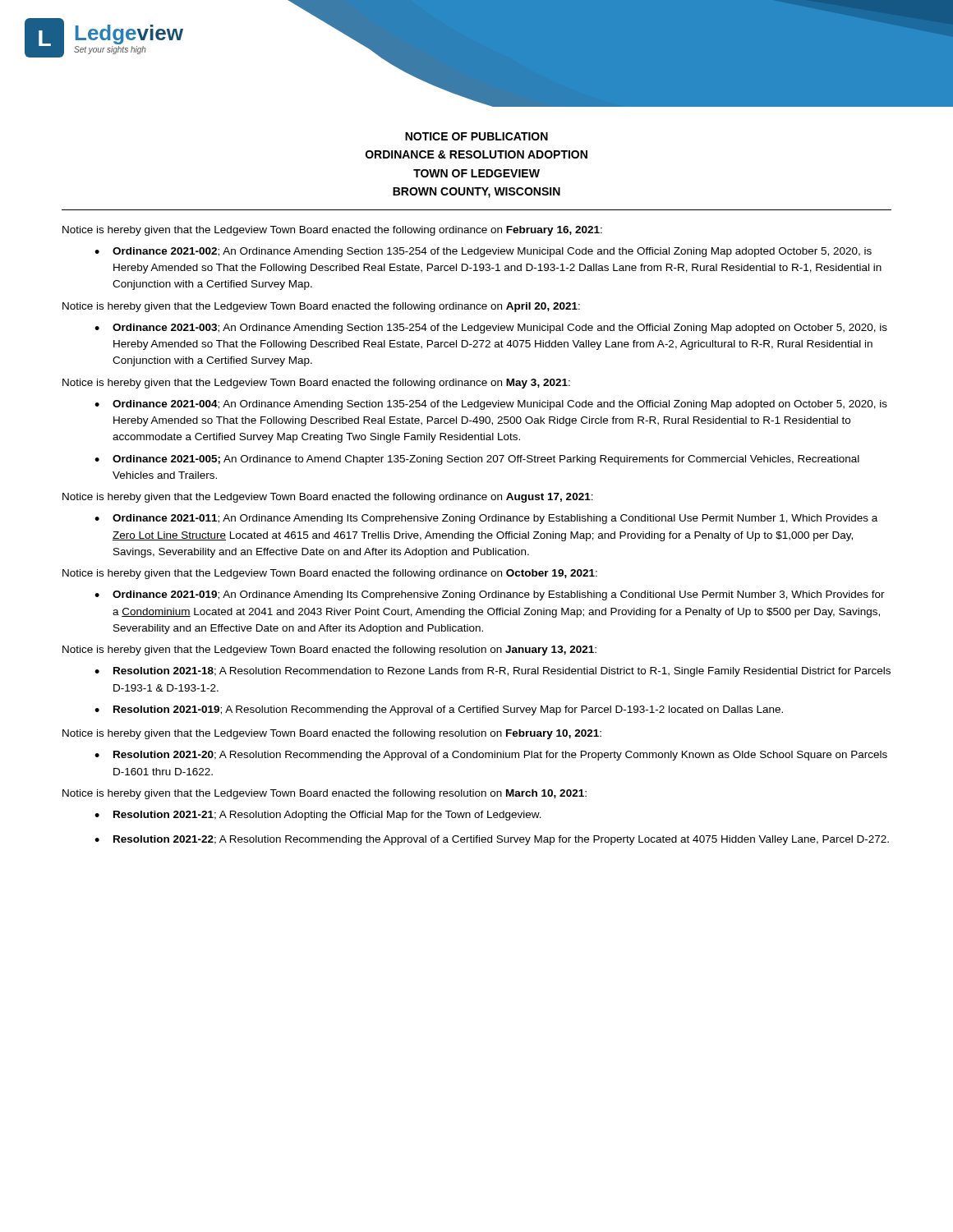Viewport: 953px width, 1232px height.
Task: Find the passage starting "• Resolution 2021-18; A Resolution Recommendation to Rezone"
Action: click(493, 680)
